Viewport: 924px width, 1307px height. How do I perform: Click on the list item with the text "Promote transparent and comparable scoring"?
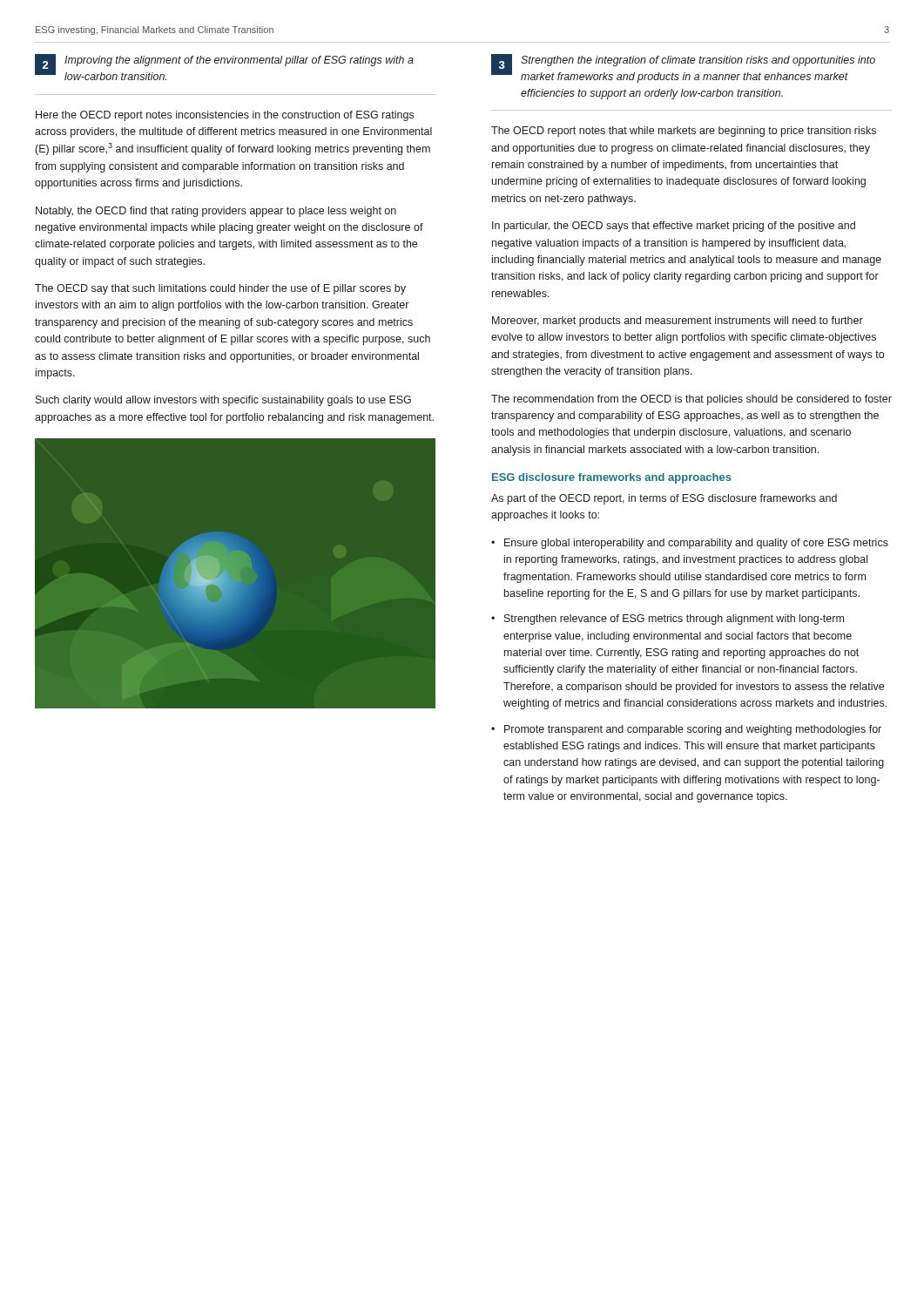[x=694, y=763]
